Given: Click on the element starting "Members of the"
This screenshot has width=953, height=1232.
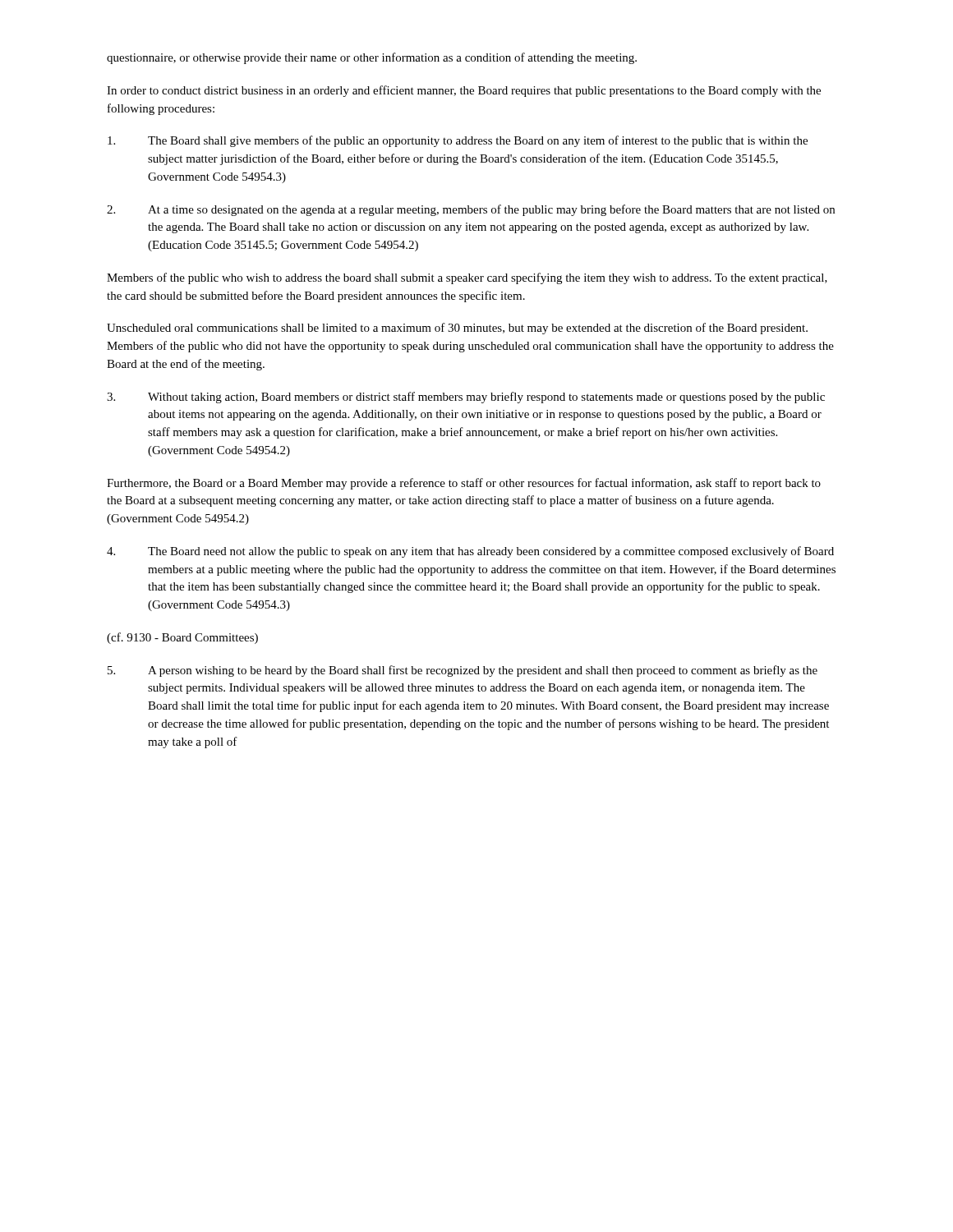Looking at the screenshot, I should click(x=467, y=286).
